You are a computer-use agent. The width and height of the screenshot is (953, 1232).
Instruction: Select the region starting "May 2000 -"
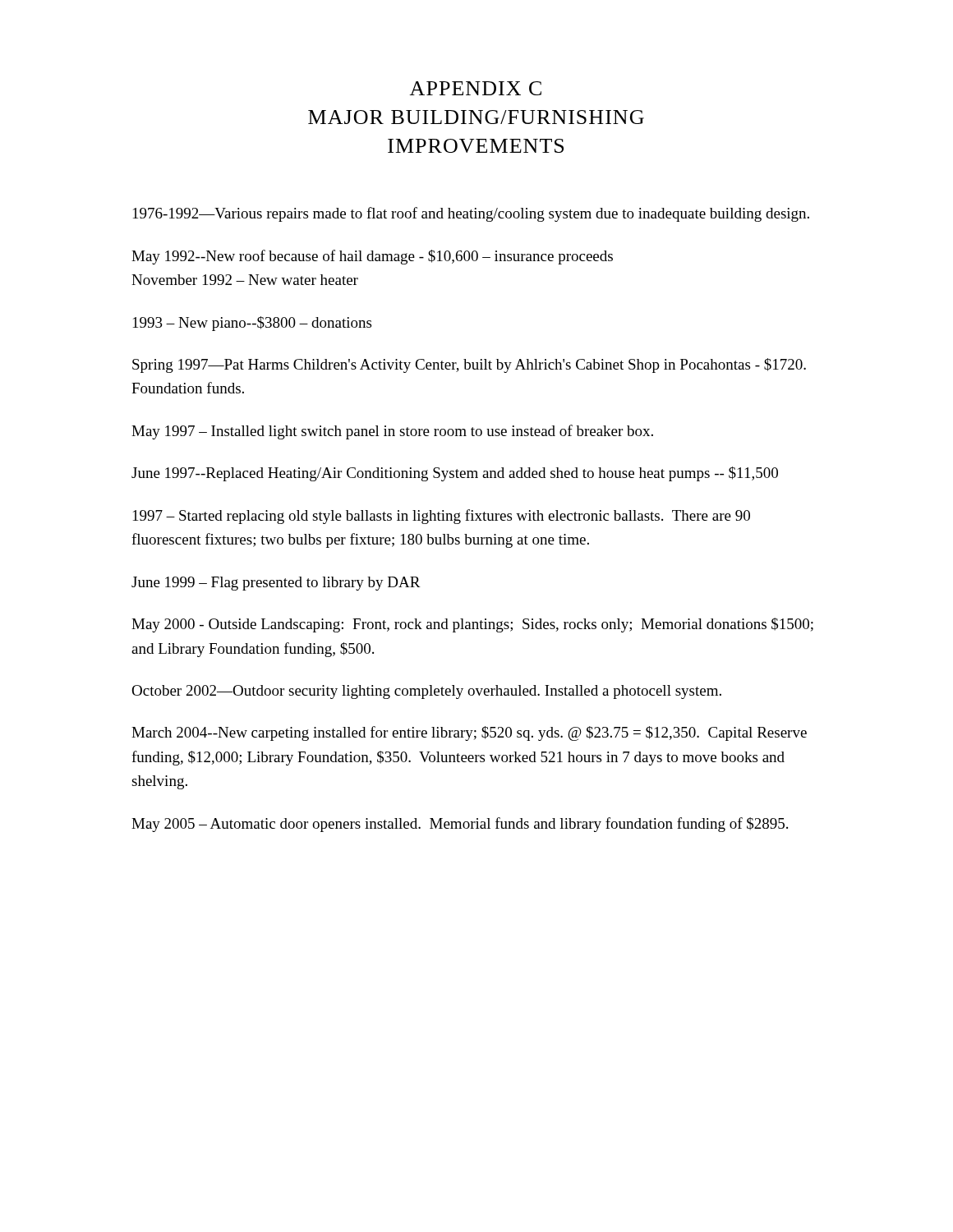click(473, 636)
